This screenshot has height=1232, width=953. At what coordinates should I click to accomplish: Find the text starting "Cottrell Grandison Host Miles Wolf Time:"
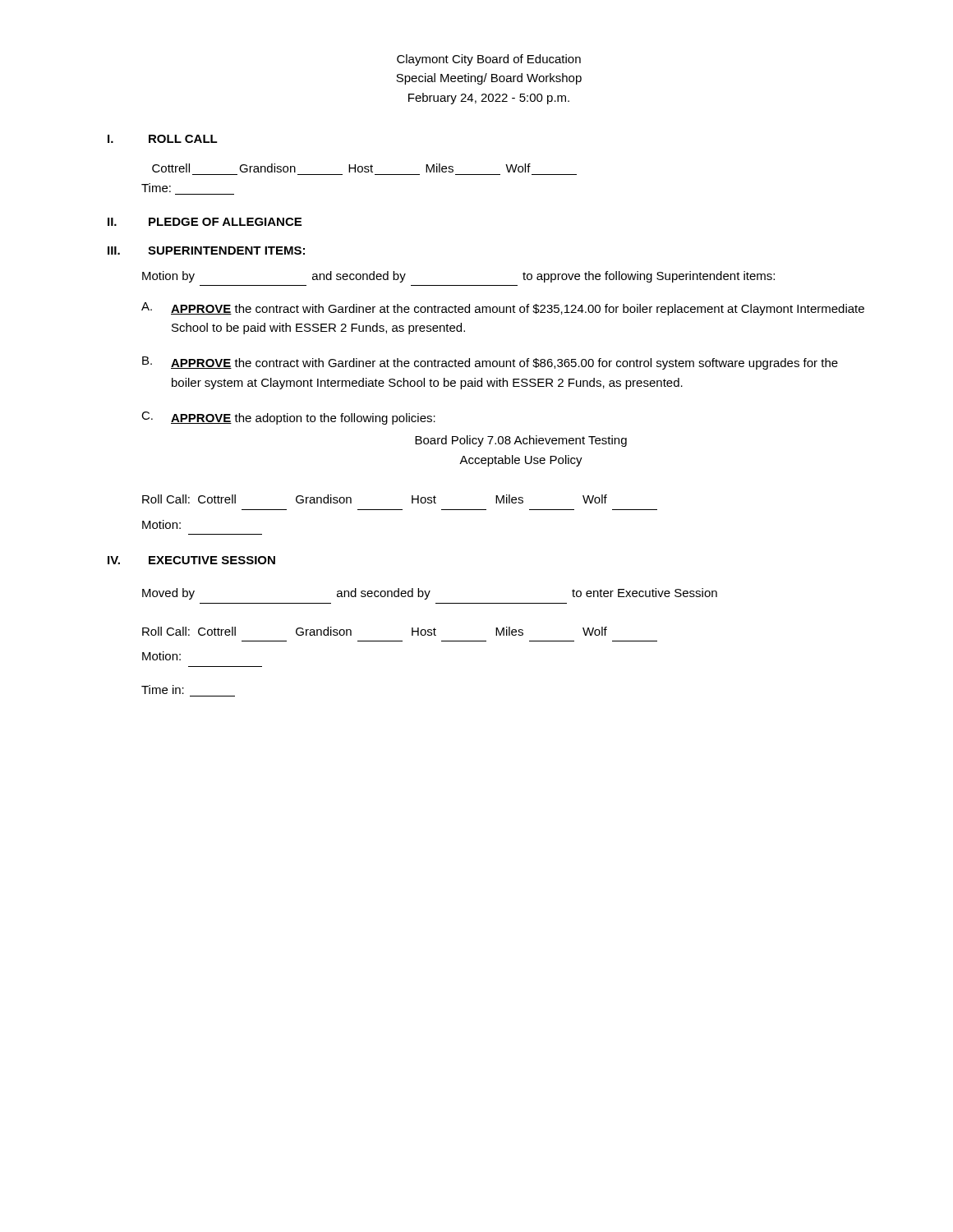pyautogui.click(x=506, y=177)
